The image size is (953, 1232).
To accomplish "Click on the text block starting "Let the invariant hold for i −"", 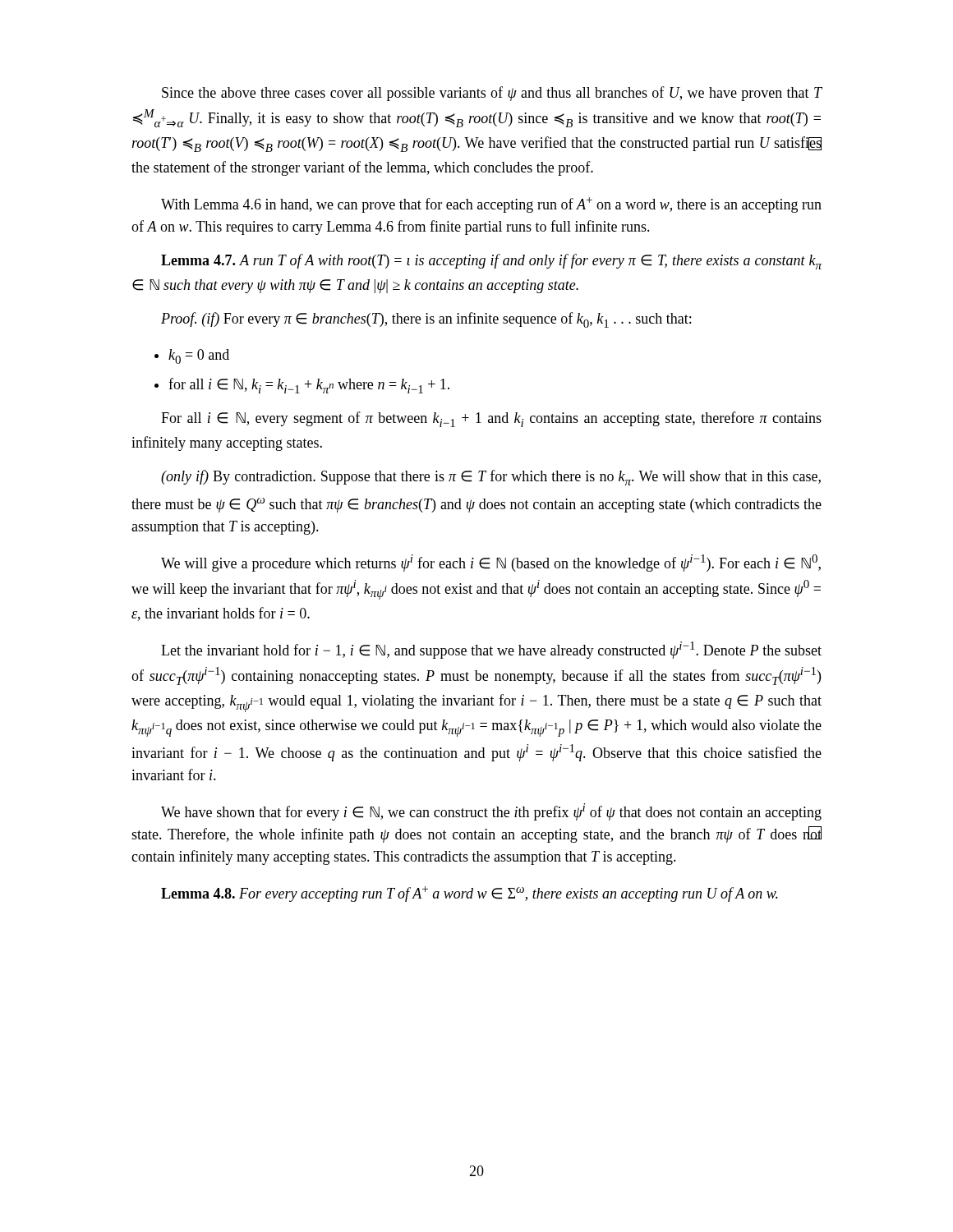I will click(476, 712).
